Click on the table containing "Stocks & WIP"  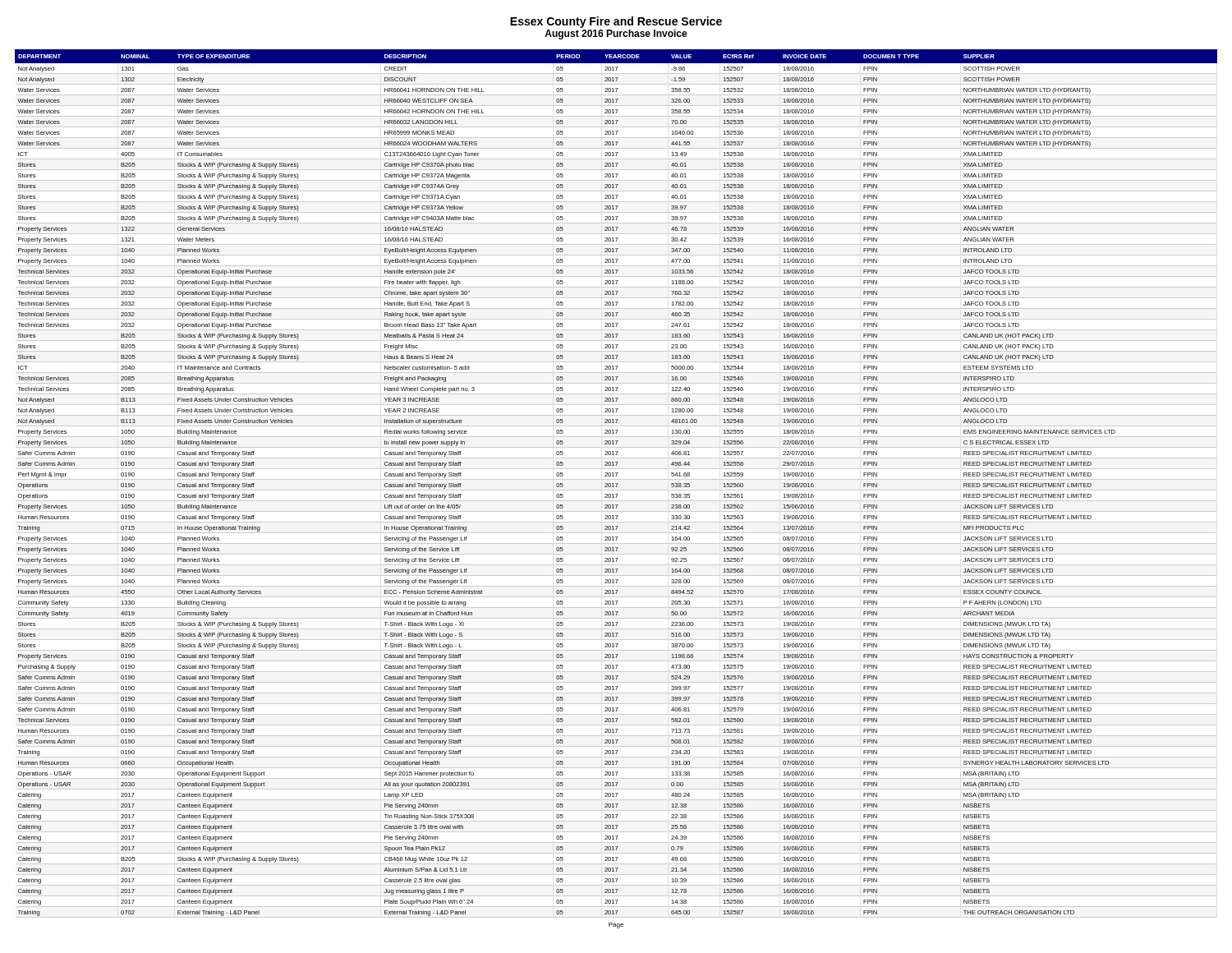[616, 483]
